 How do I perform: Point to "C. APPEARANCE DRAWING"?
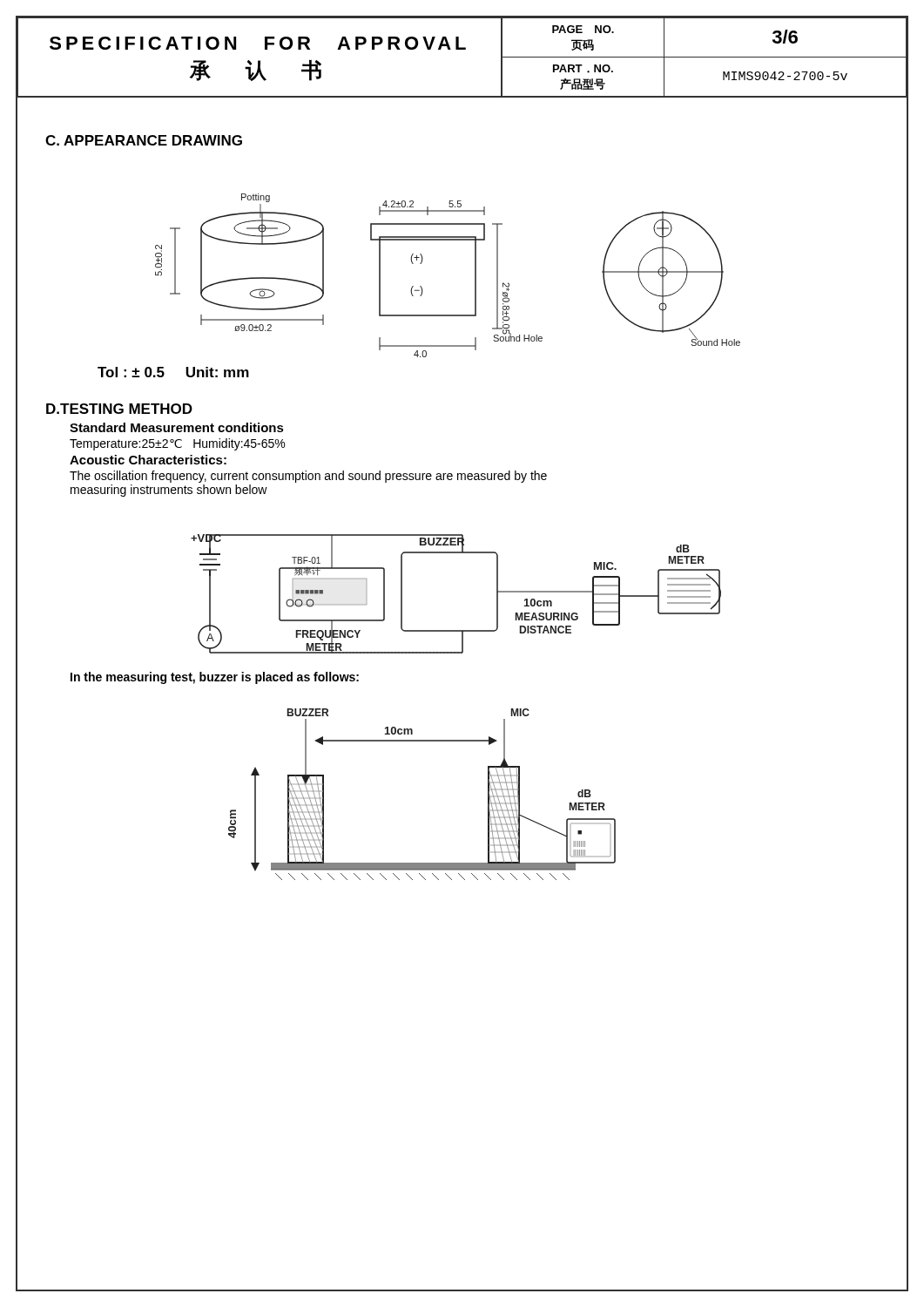[144, 141]
